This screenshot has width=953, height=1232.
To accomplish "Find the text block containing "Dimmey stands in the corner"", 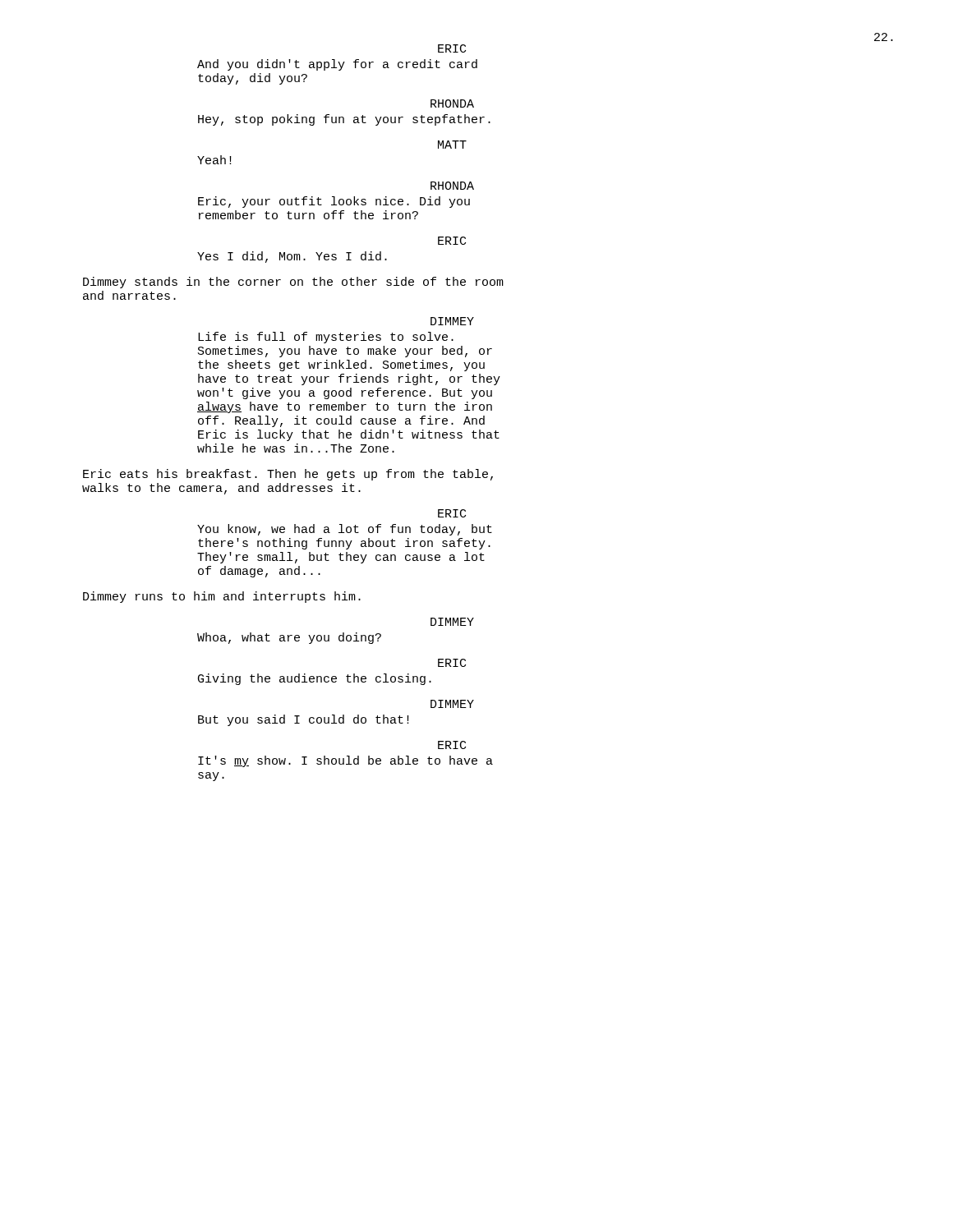I will (x=293, y=290).
